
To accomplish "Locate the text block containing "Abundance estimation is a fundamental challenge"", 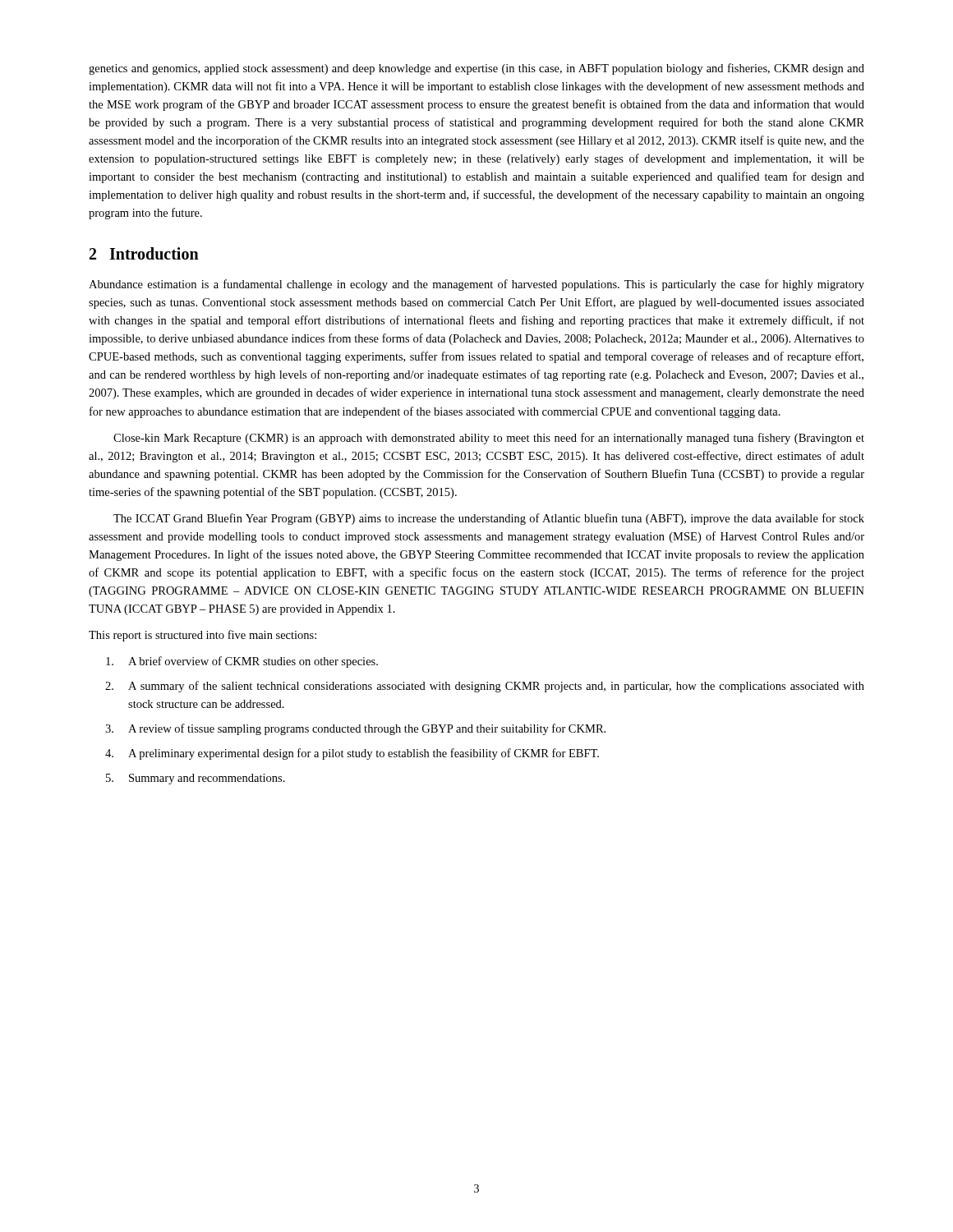I will (x=476, y=348).
